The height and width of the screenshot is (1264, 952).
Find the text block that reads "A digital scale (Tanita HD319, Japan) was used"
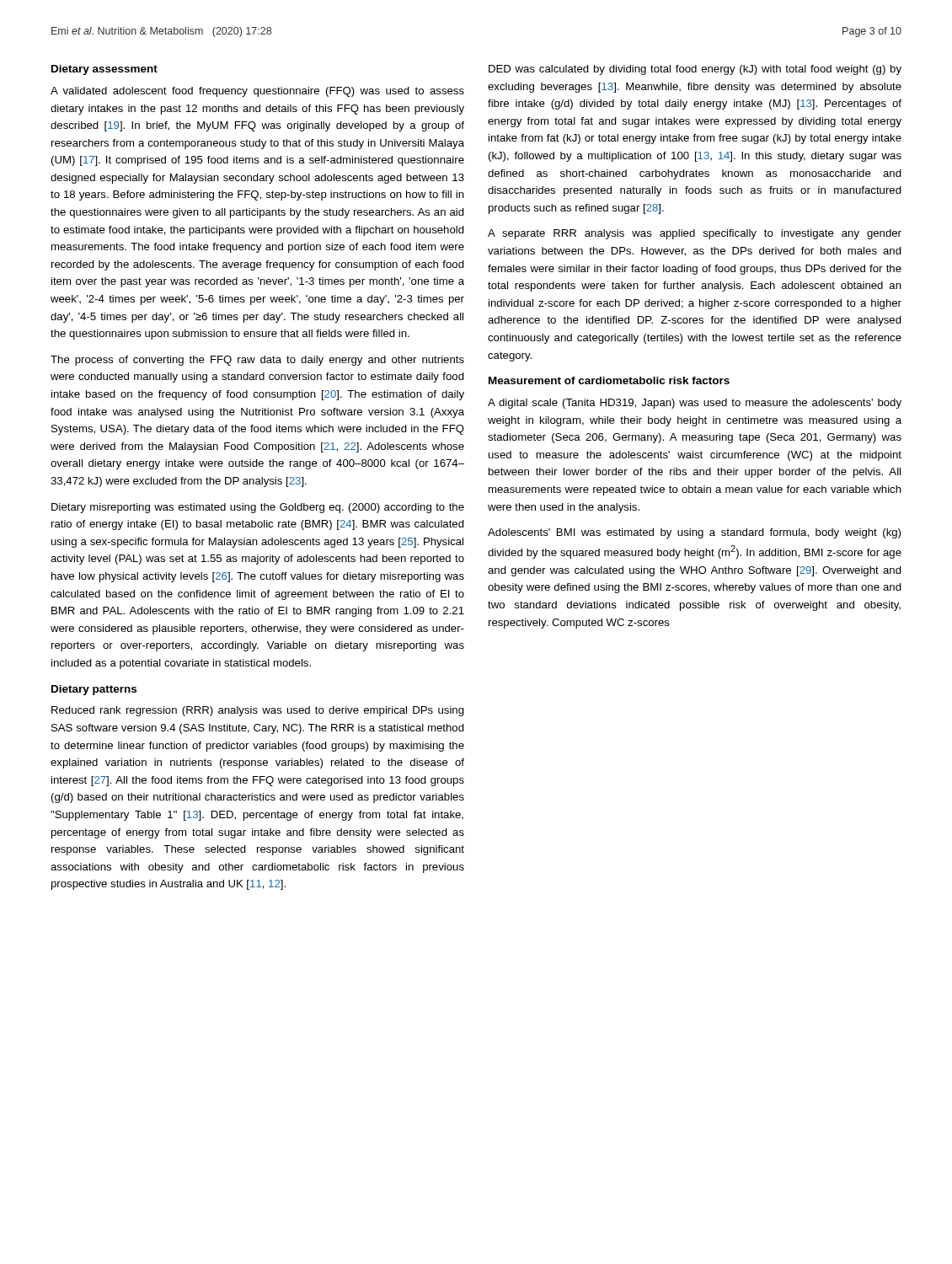pos(695,454)
